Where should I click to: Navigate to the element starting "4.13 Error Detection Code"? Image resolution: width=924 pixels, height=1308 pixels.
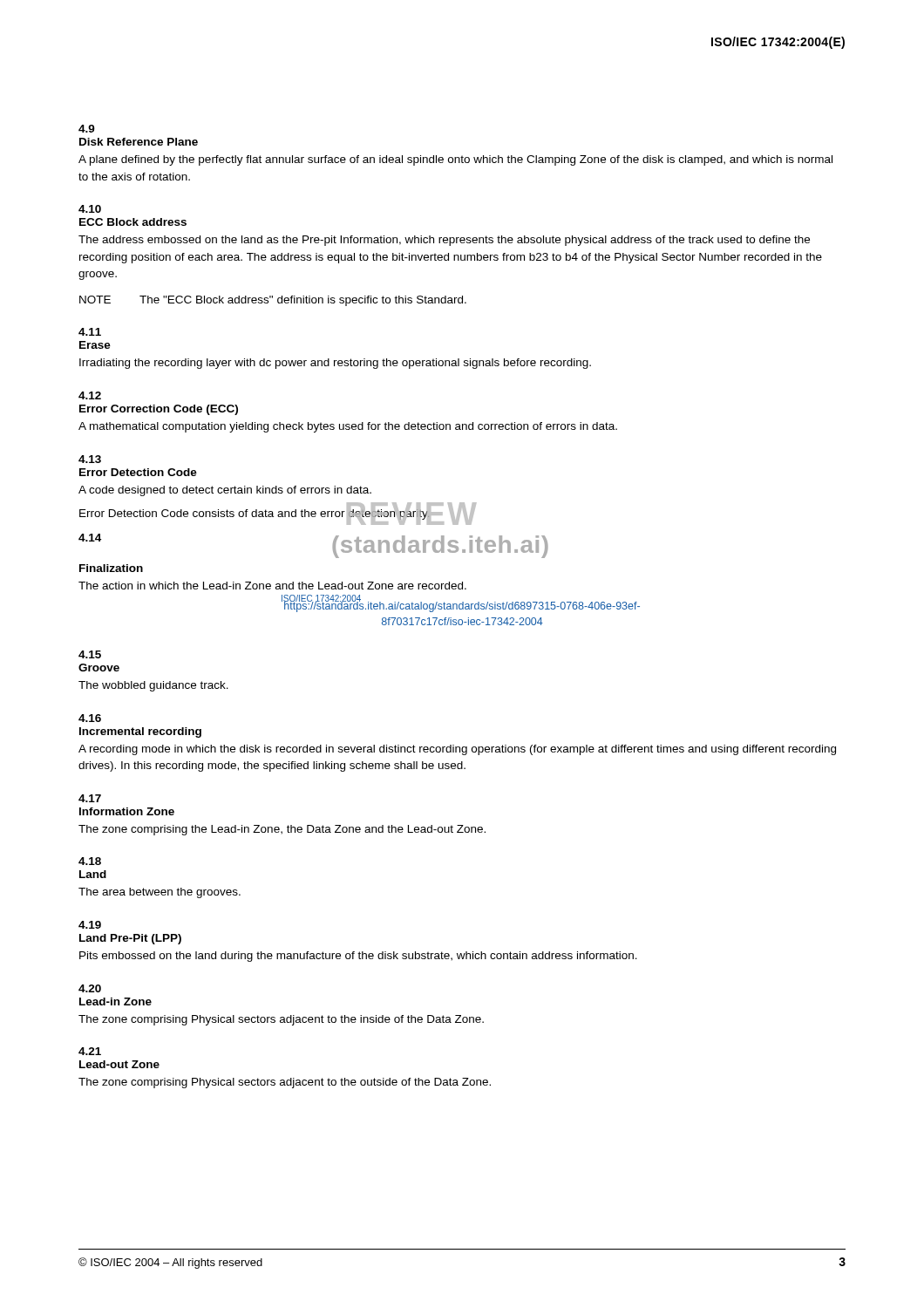tap(90, 459)
